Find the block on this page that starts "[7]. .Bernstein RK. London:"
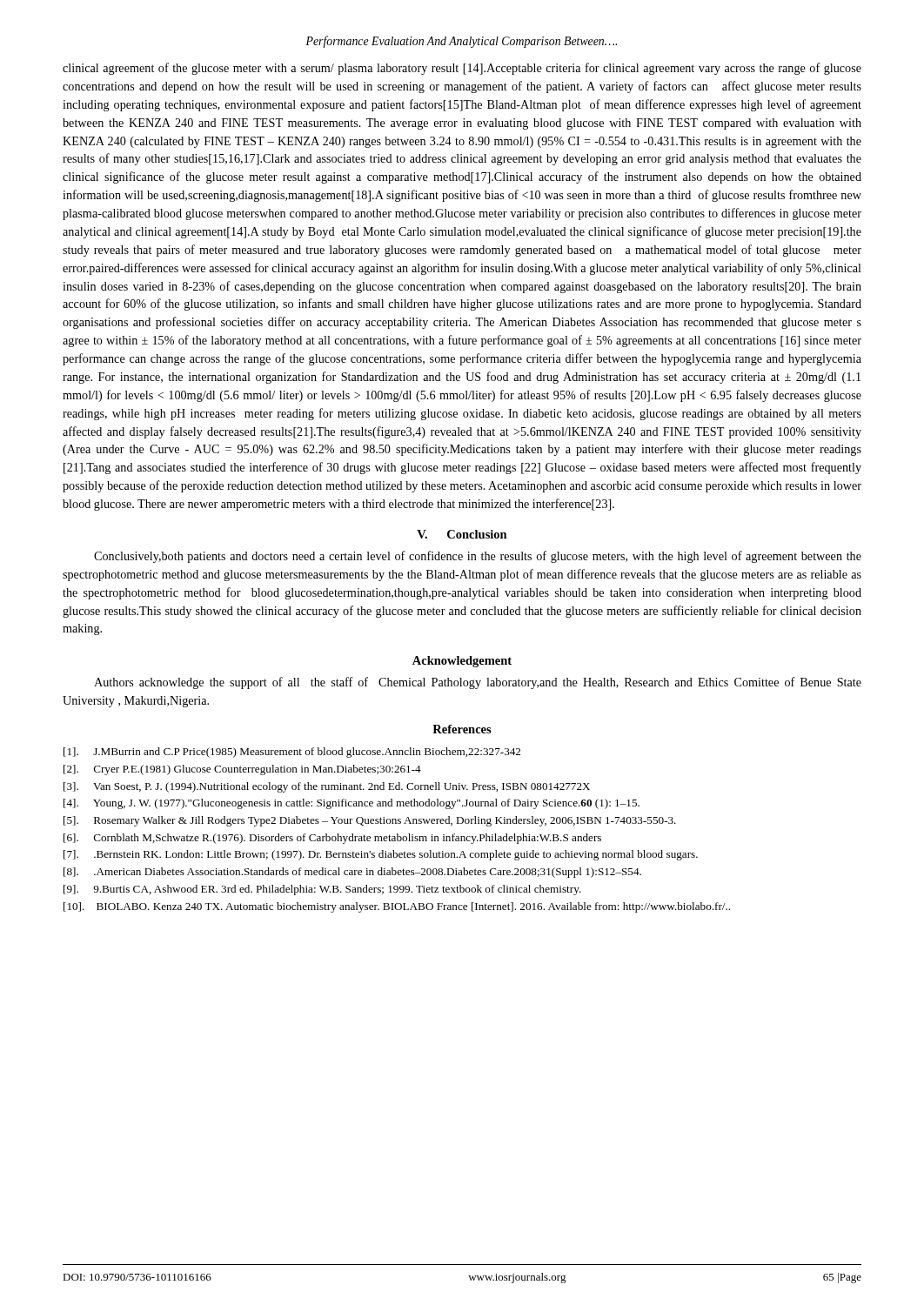 point(380,854)
